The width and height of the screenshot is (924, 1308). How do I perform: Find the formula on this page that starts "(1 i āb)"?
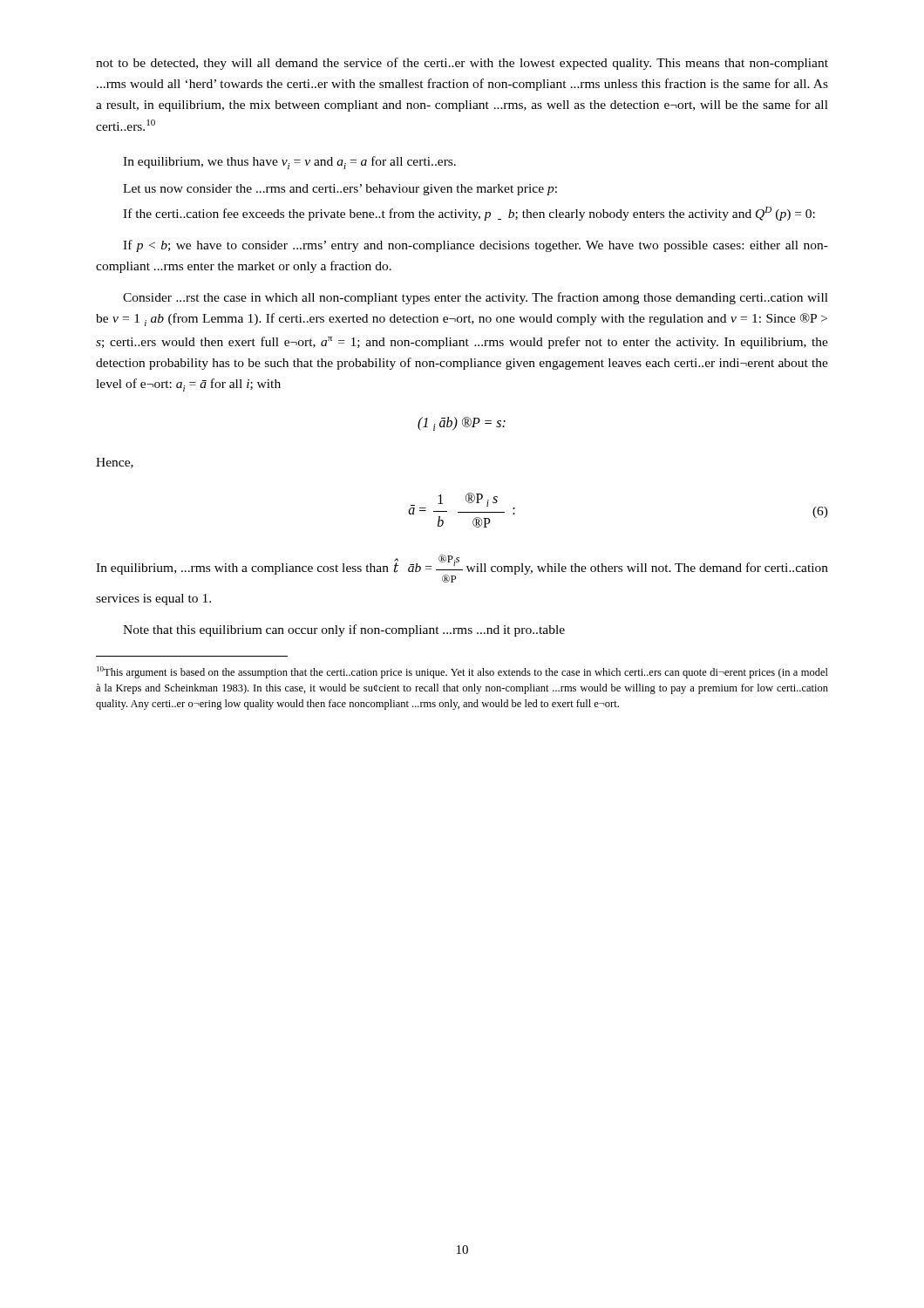click(462, 424)
